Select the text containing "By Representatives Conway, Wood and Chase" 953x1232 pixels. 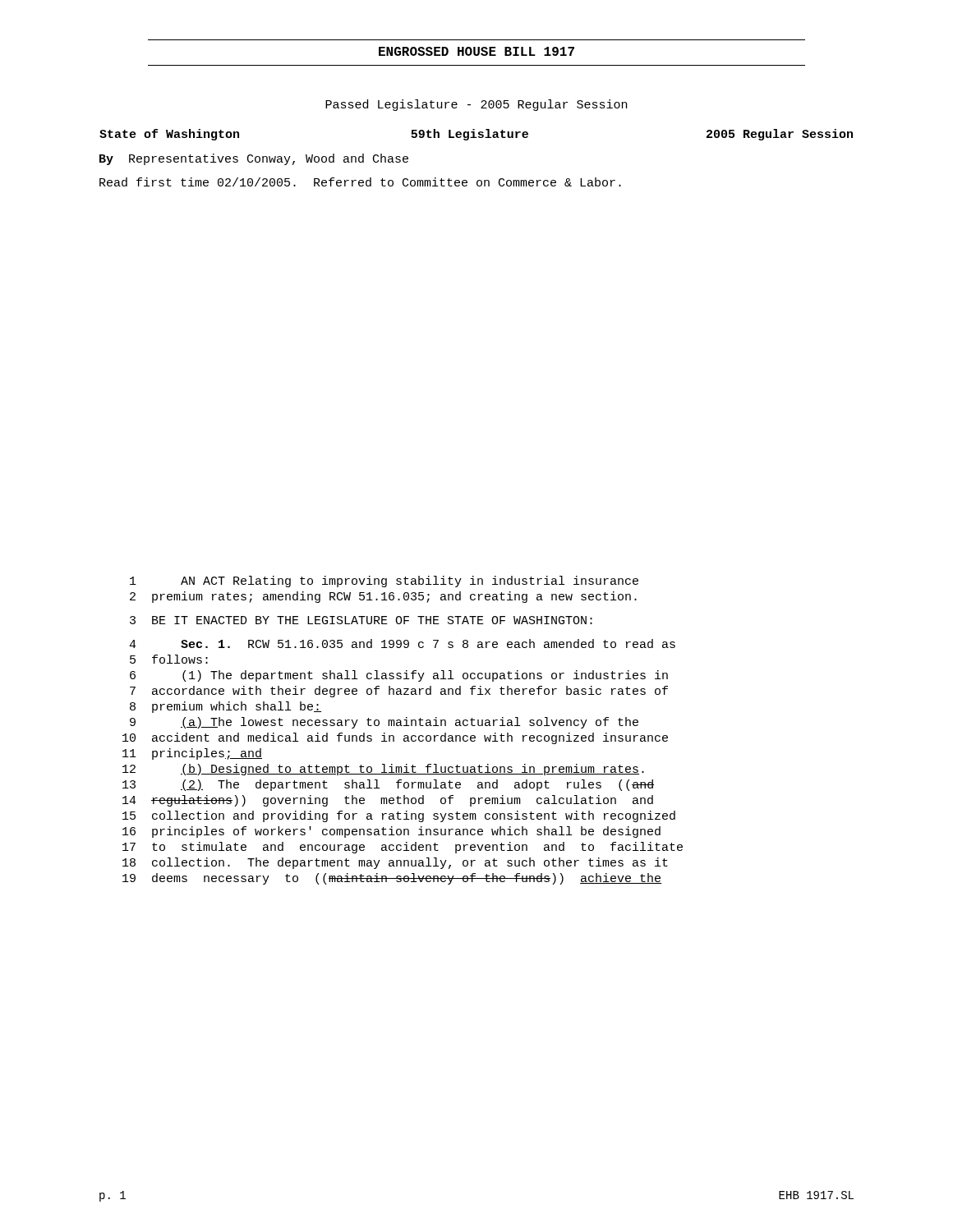point(254,160)
